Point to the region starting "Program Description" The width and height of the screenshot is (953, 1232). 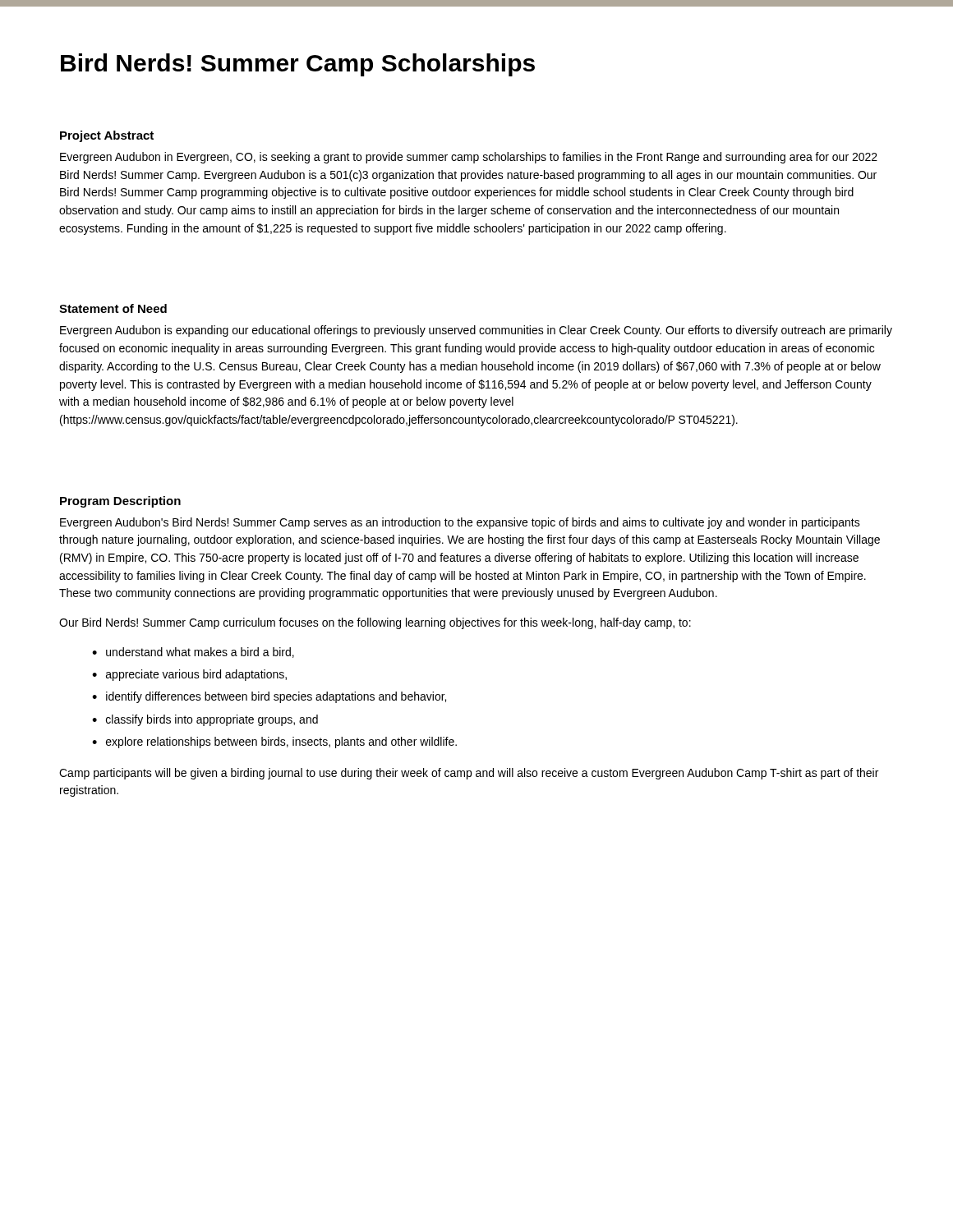point(120,500)
